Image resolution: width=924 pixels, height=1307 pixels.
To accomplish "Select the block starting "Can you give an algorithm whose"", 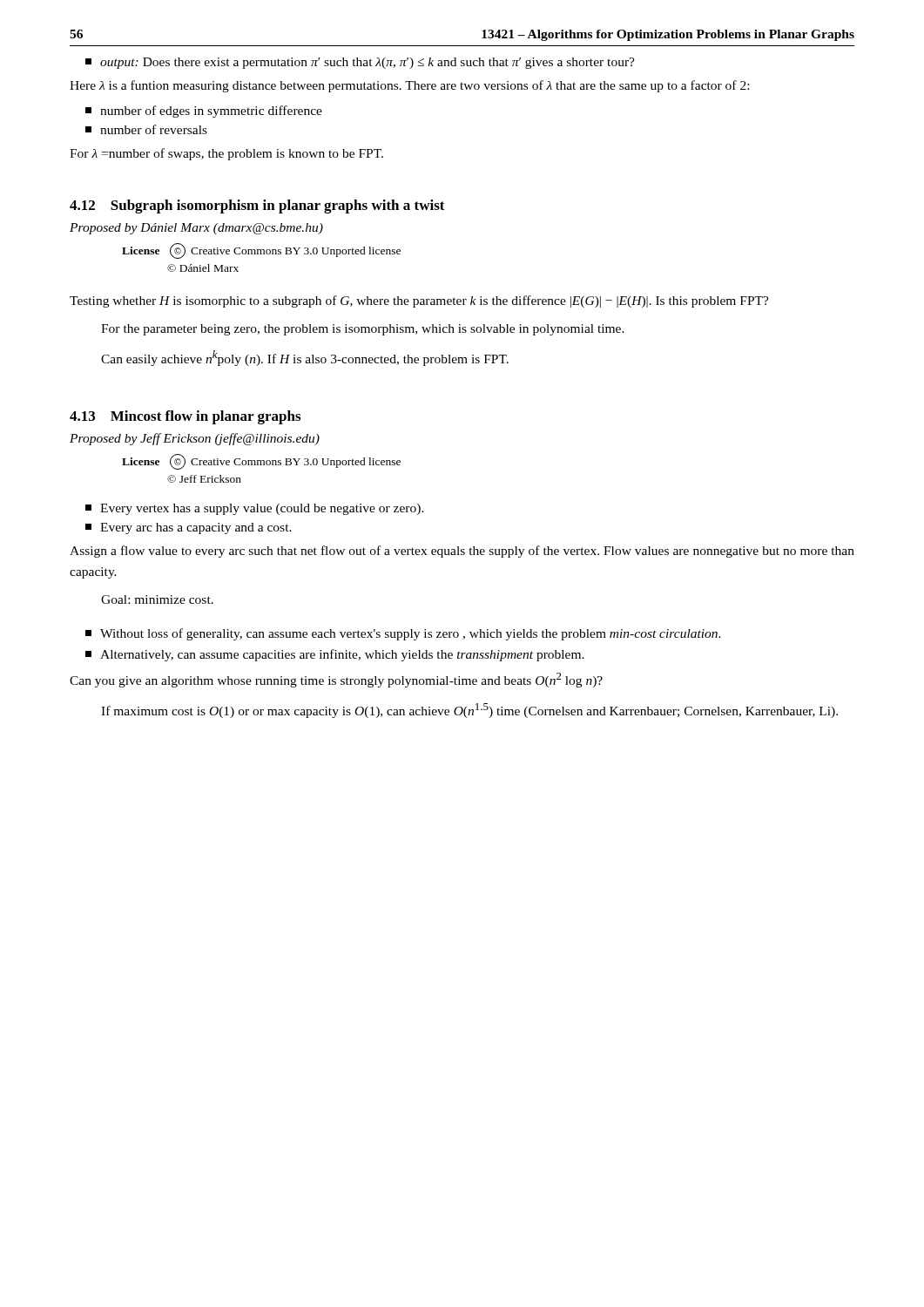I will 462,680.
